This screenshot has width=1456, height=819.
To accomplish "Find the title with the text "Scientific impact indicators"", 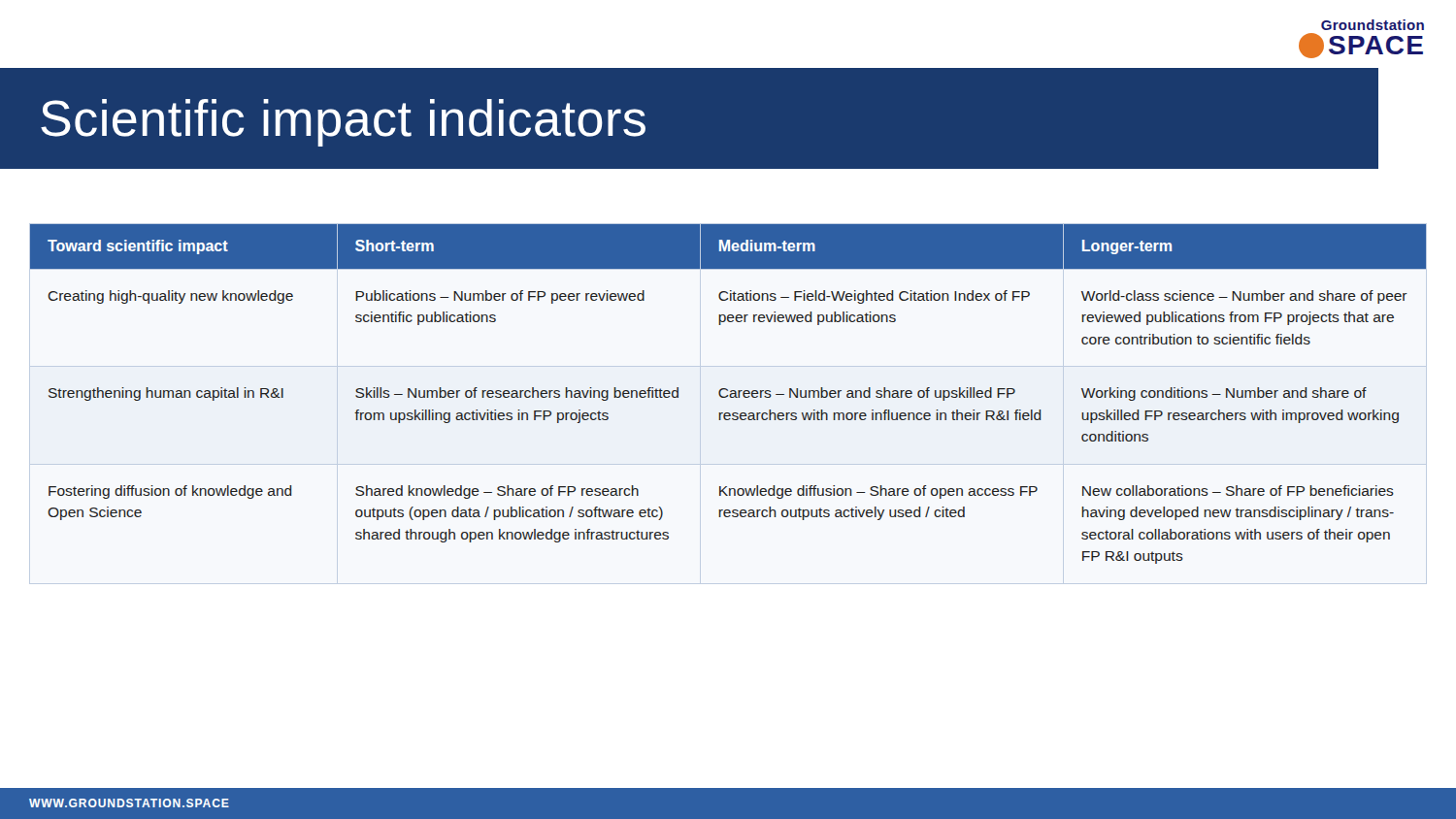I will [x=343, y=123].
